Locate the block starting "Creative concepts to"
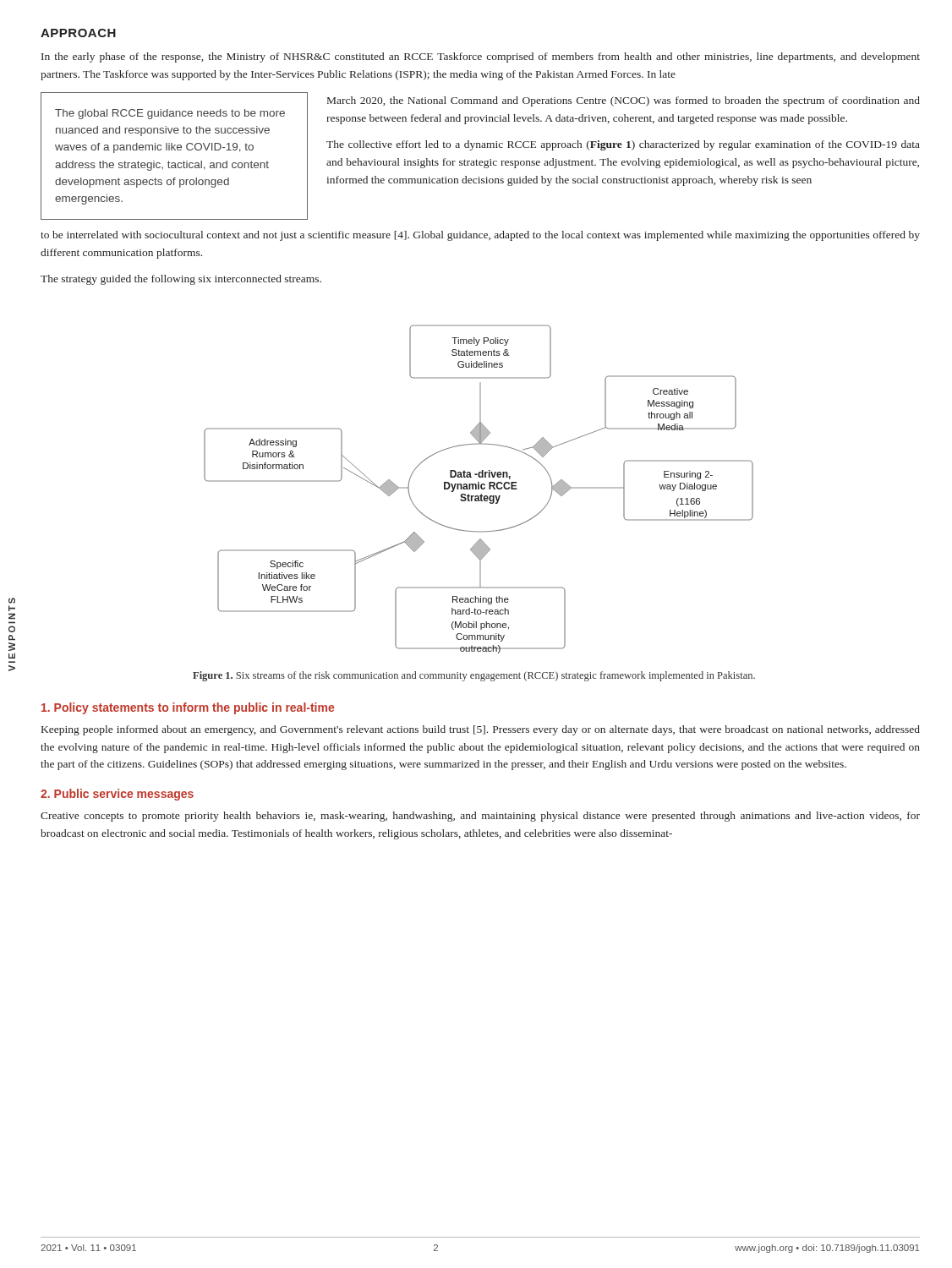Screen dimensions: 1268x952 pos(480,824)
